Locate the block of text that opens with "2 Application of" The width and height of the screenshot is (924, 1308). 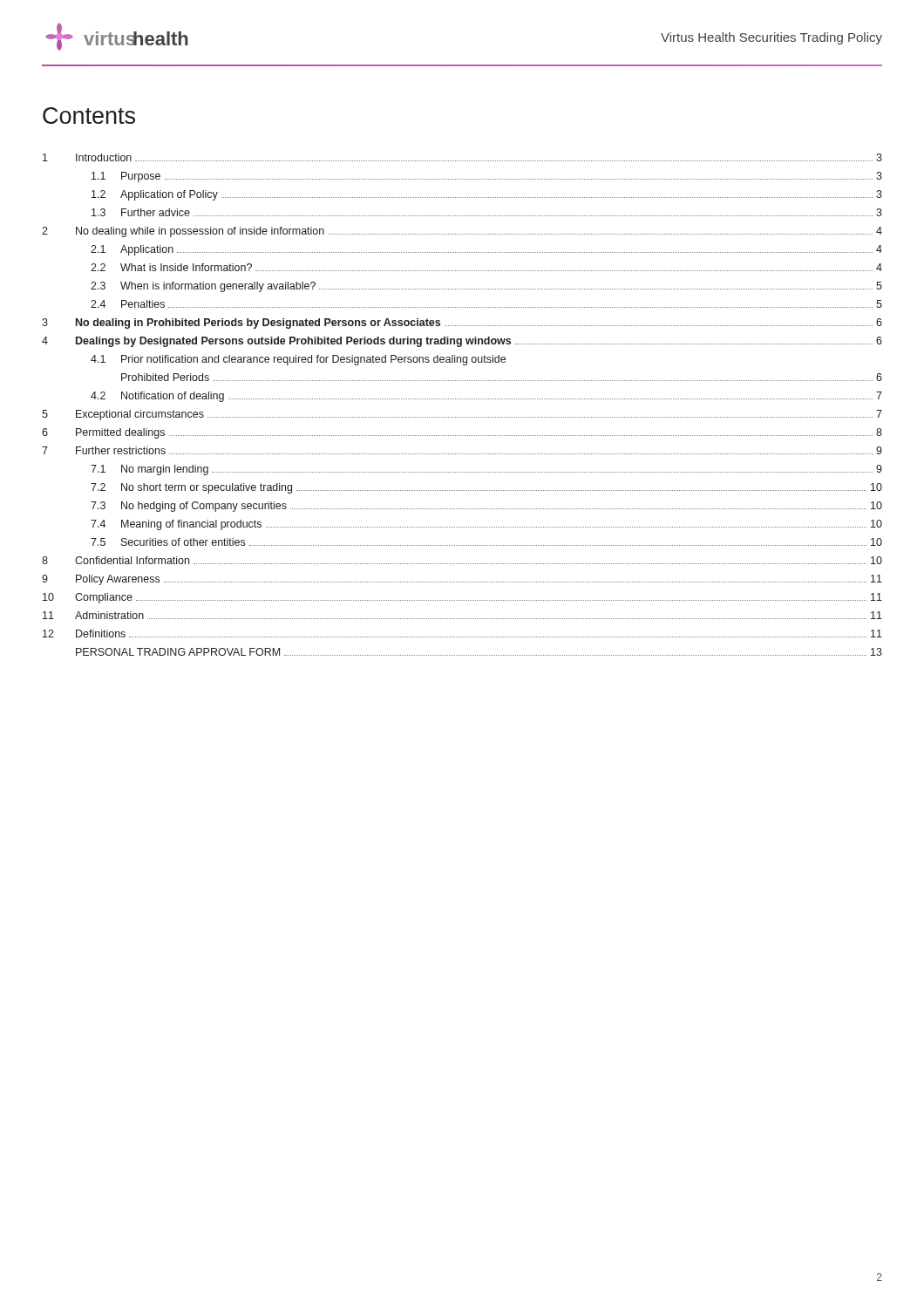[479, 194]
